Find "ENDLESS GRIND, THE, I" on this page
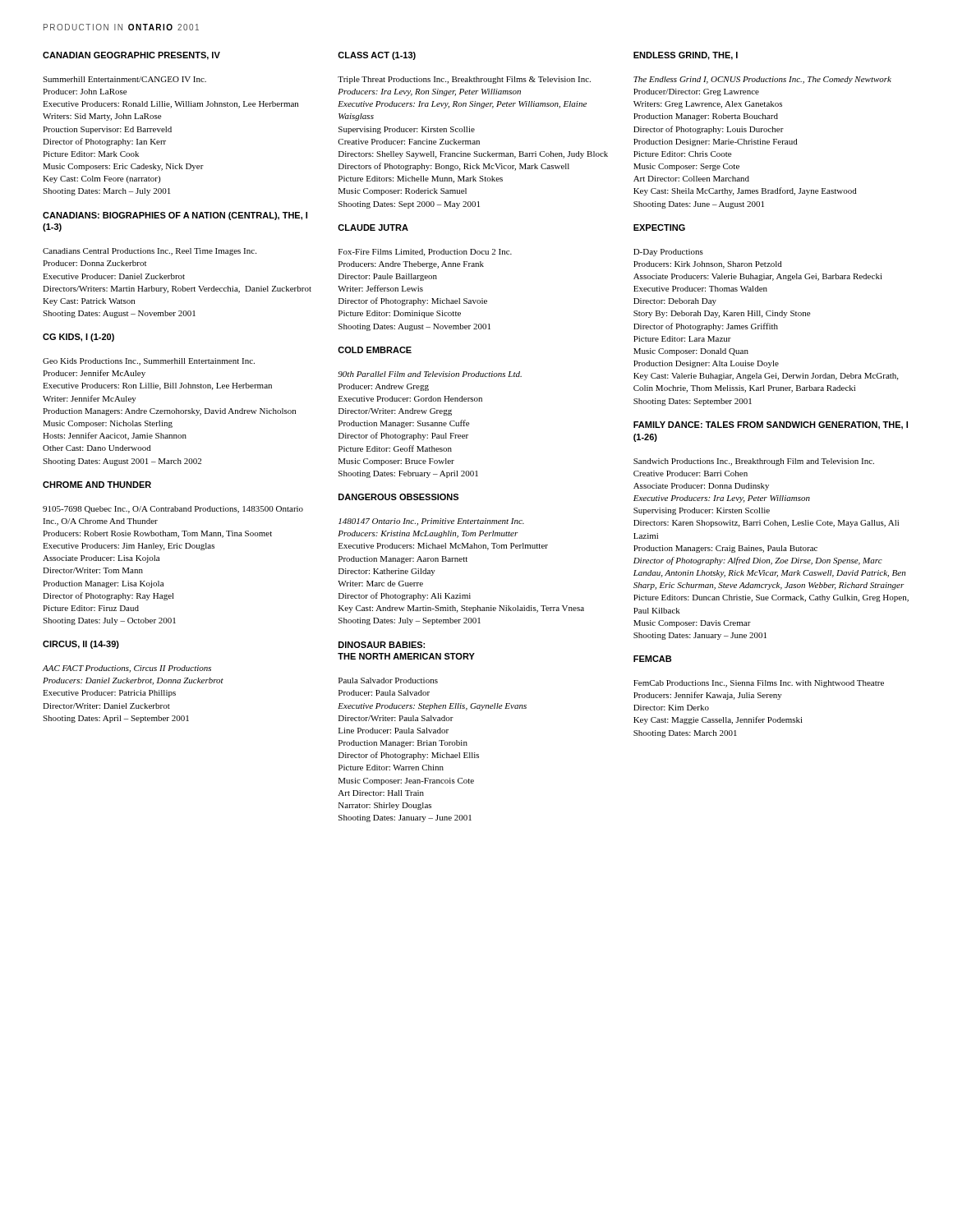This screenshot has height=1232, width=953. [x=686, y=56]
